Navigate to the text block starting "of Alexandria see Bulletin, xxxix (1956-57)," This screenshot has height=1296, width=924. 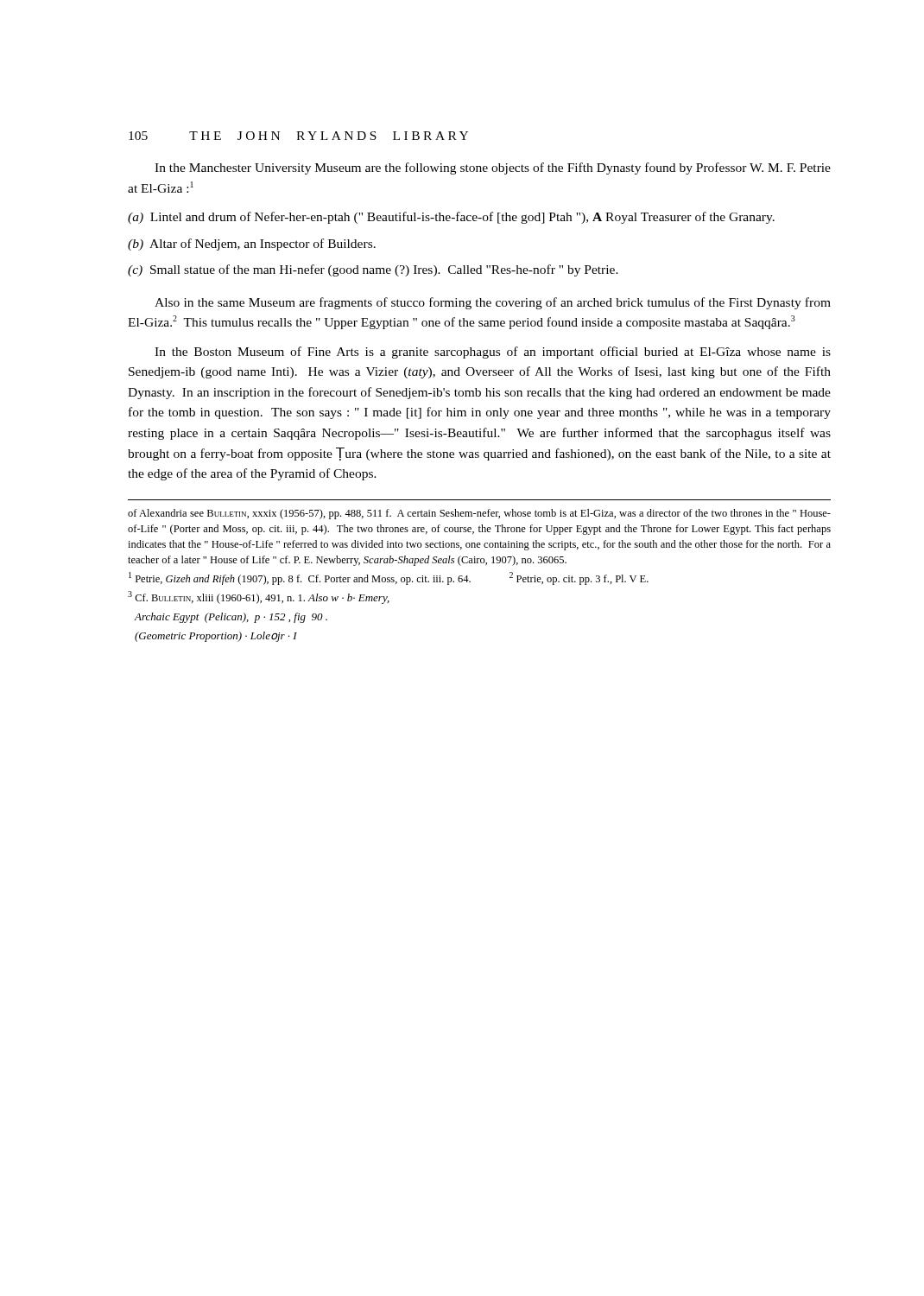click(479, 575)
